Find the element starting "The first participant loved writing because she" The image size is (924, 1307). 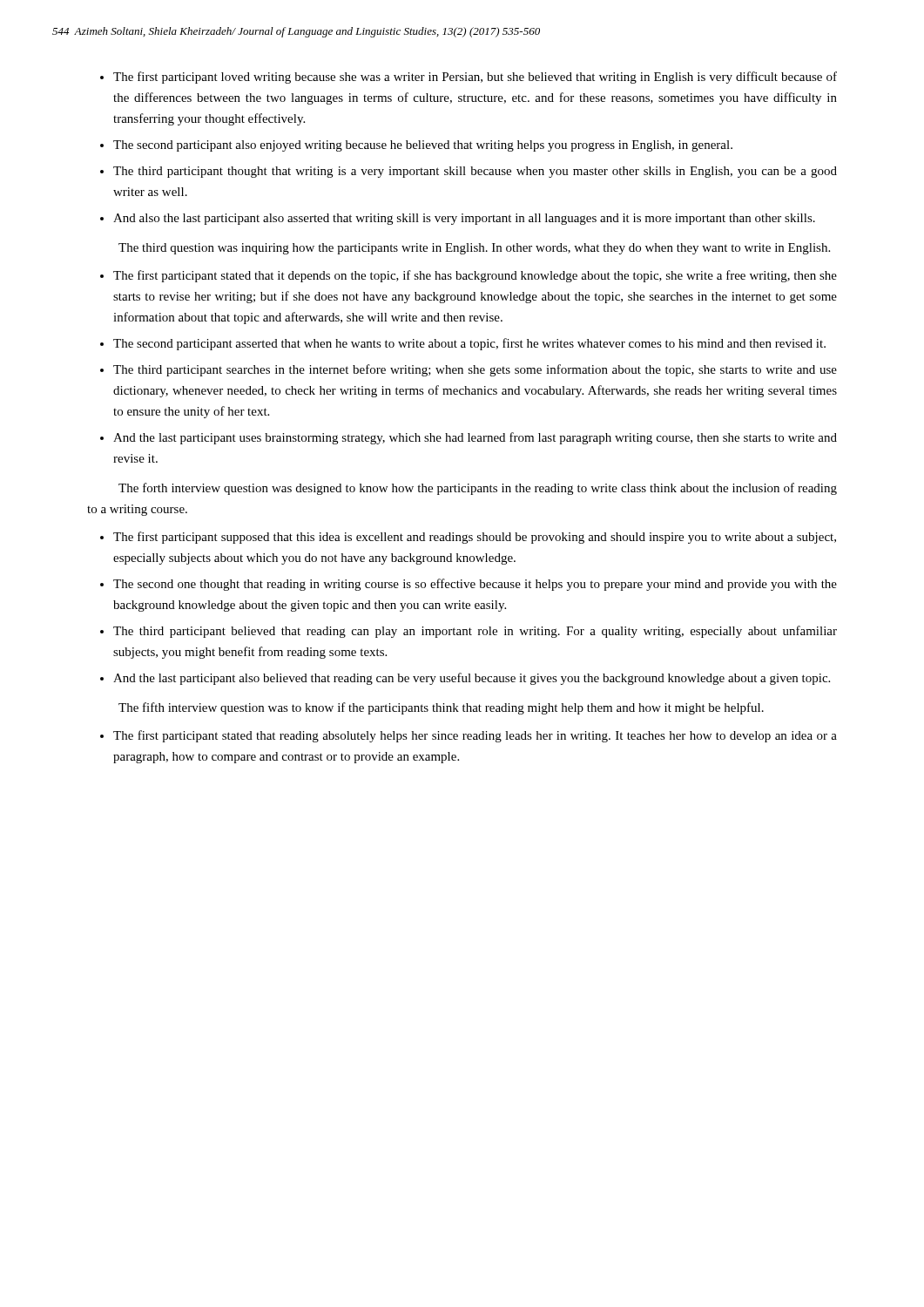point(475,98)
